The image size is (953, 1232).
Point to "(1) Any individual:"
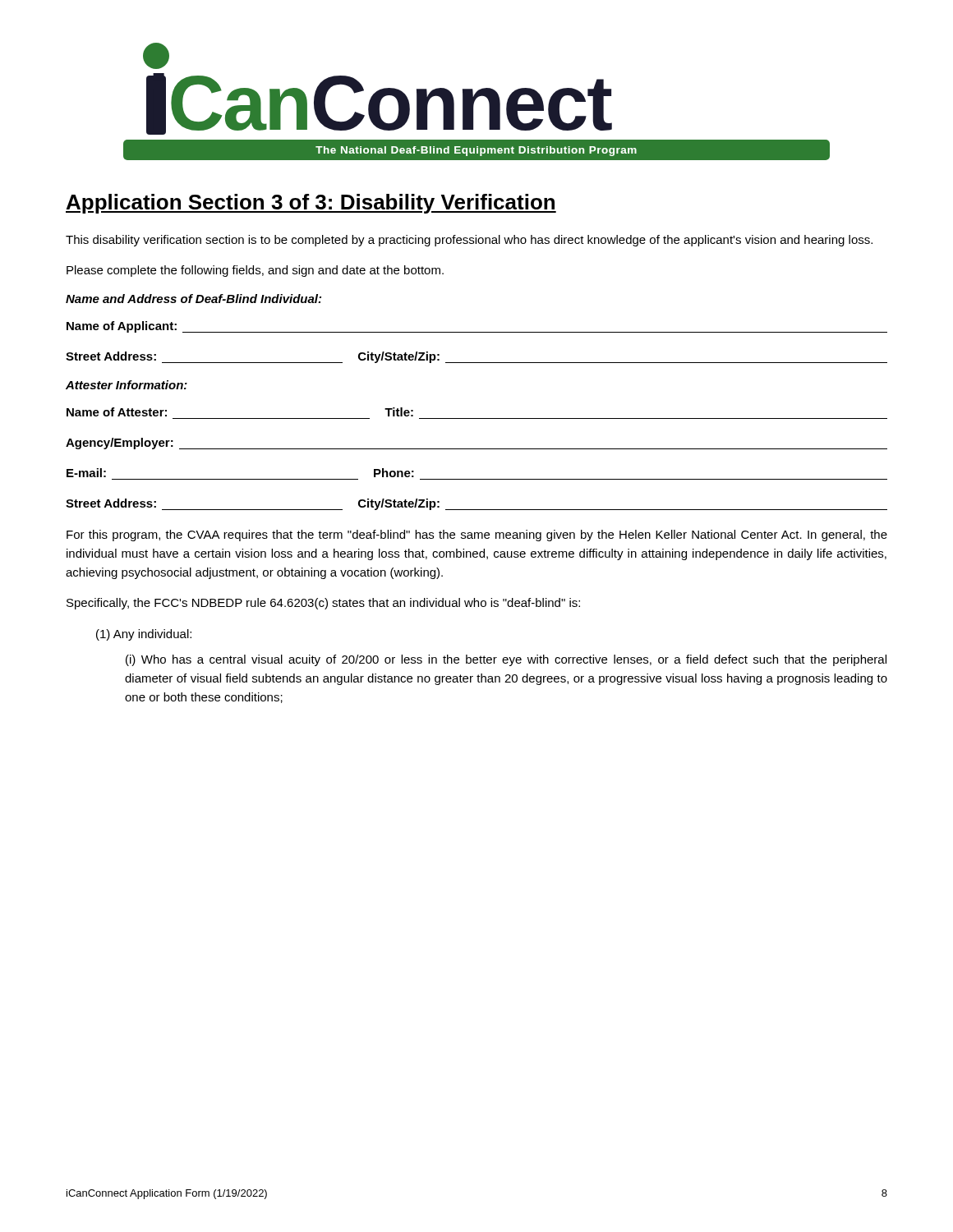[x=144, y=633]
